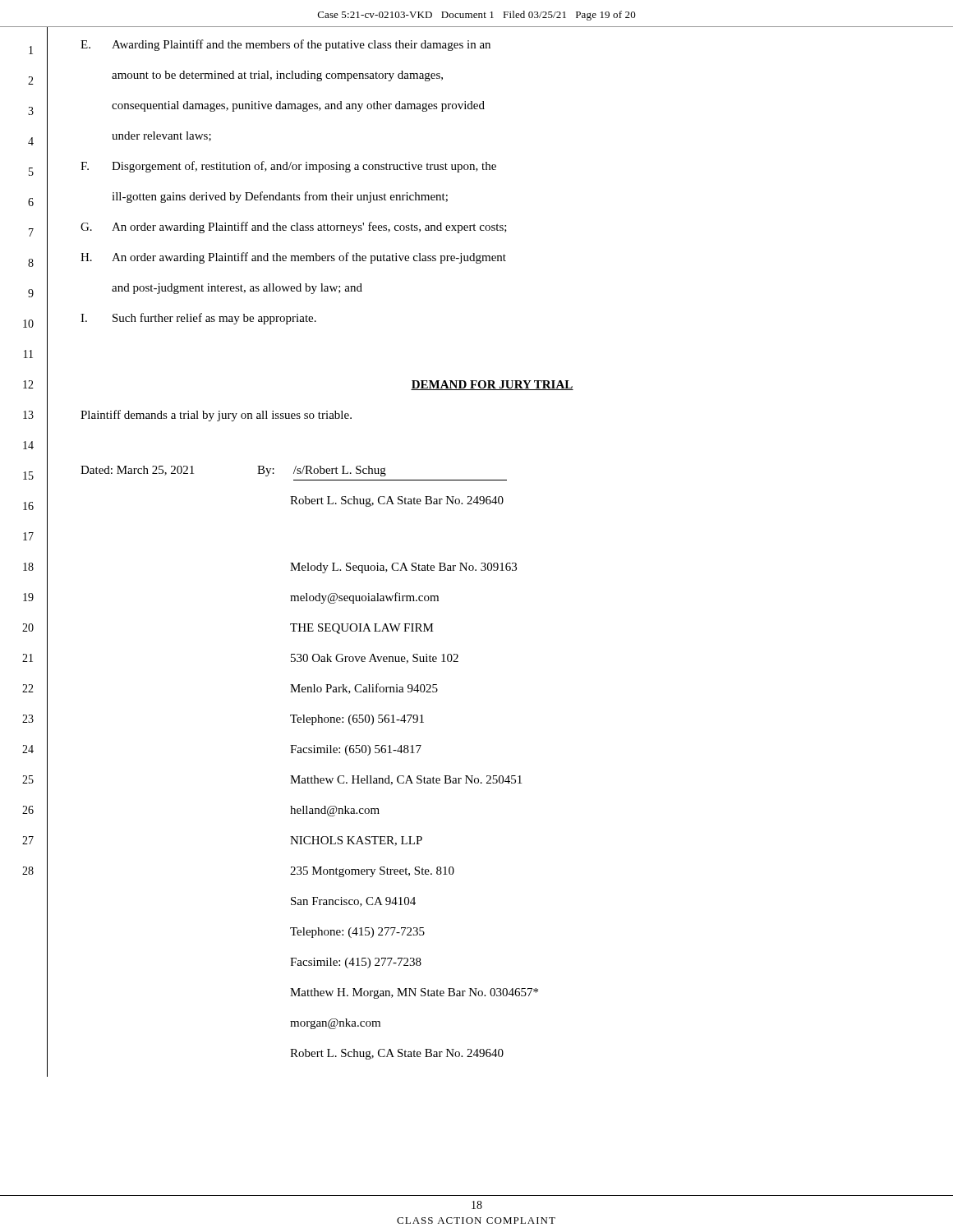The image size is (953, 1232).
Task: Click the passage that begins "G. An order awarding Plaintiff"
Action: click(x=294, y=227)
